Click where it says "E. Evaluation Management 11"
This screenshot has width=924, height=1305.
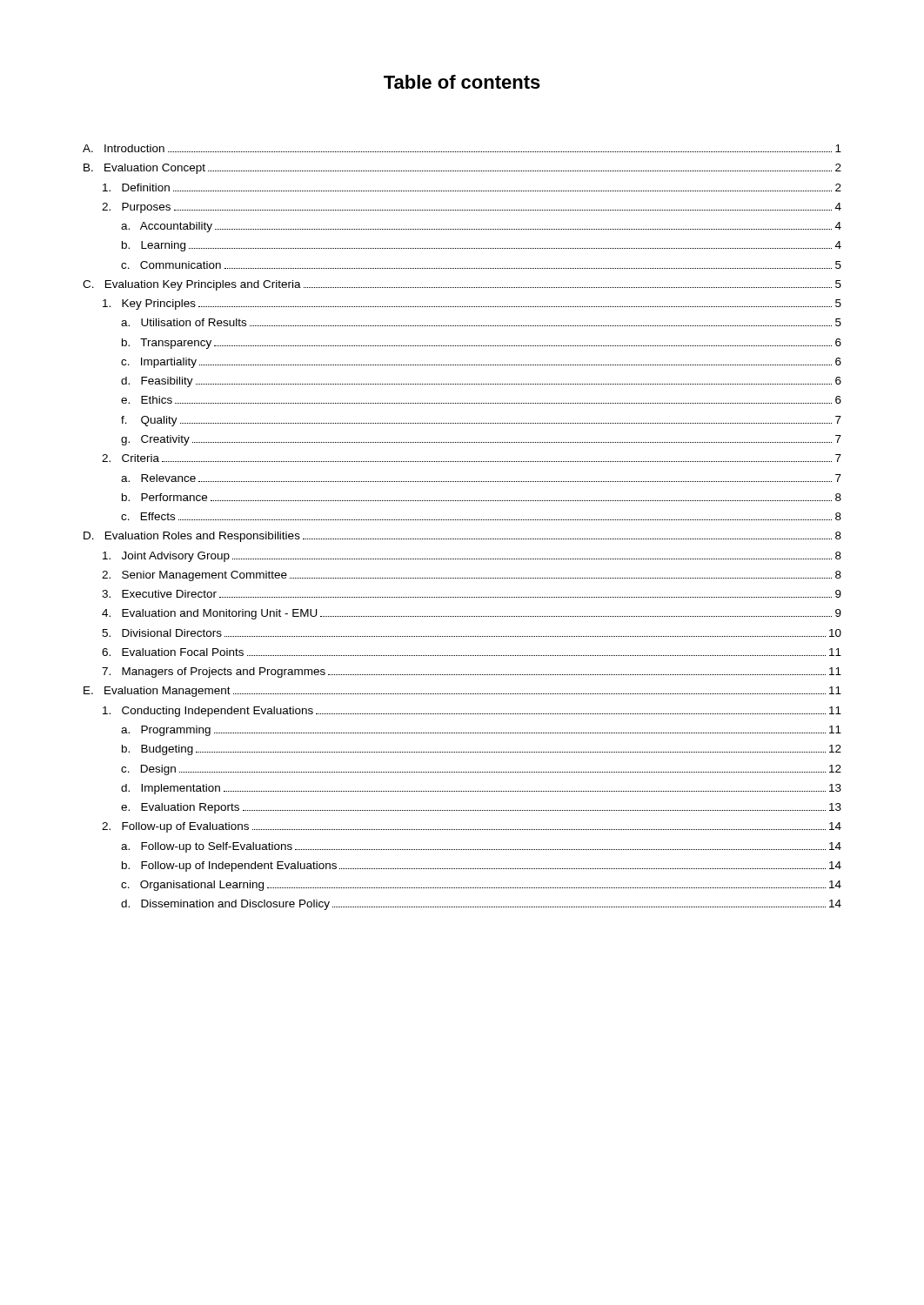(x=462, y=691)
